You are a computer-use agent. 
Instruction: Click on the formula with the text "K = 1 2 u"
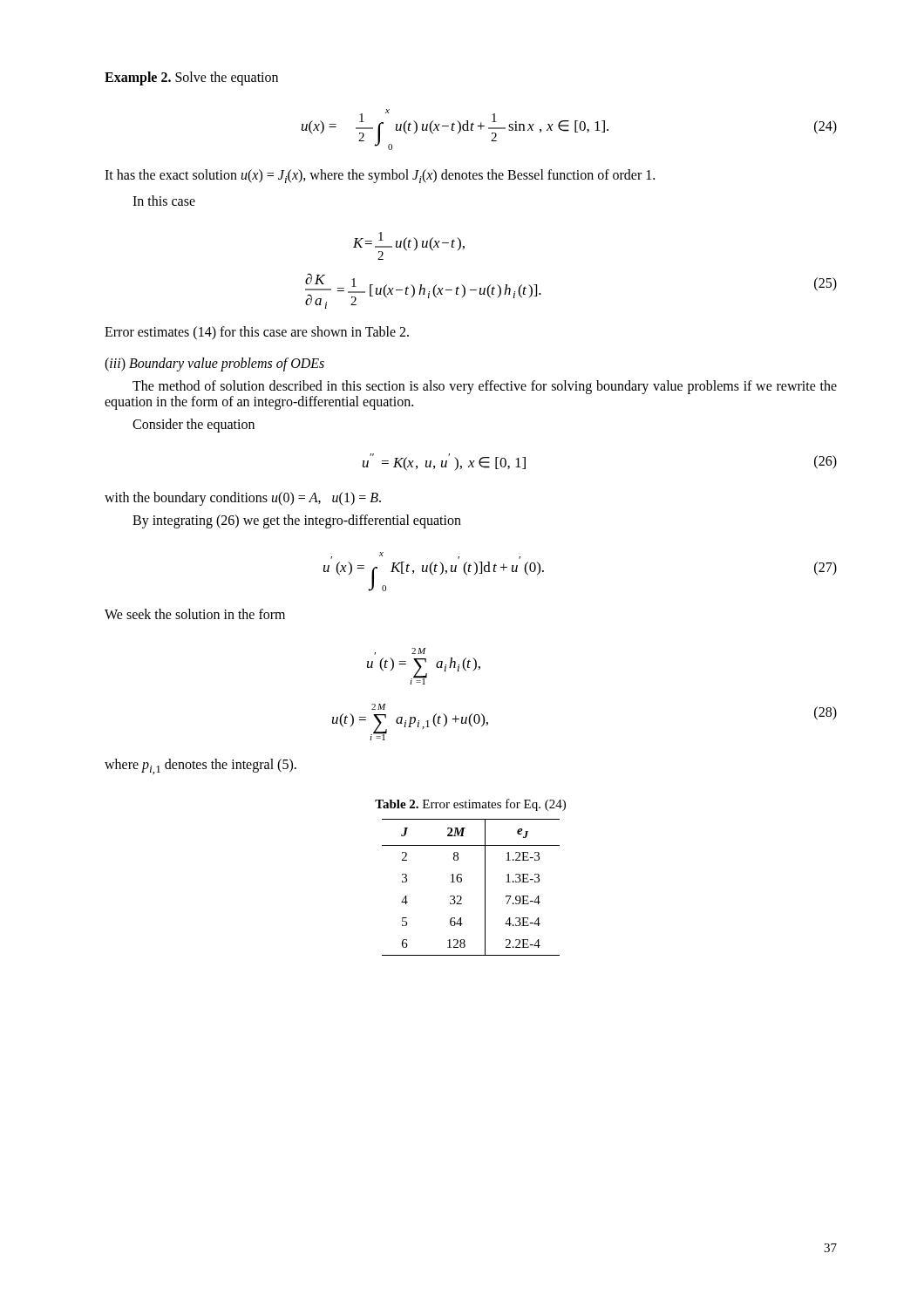click(409, 246)
